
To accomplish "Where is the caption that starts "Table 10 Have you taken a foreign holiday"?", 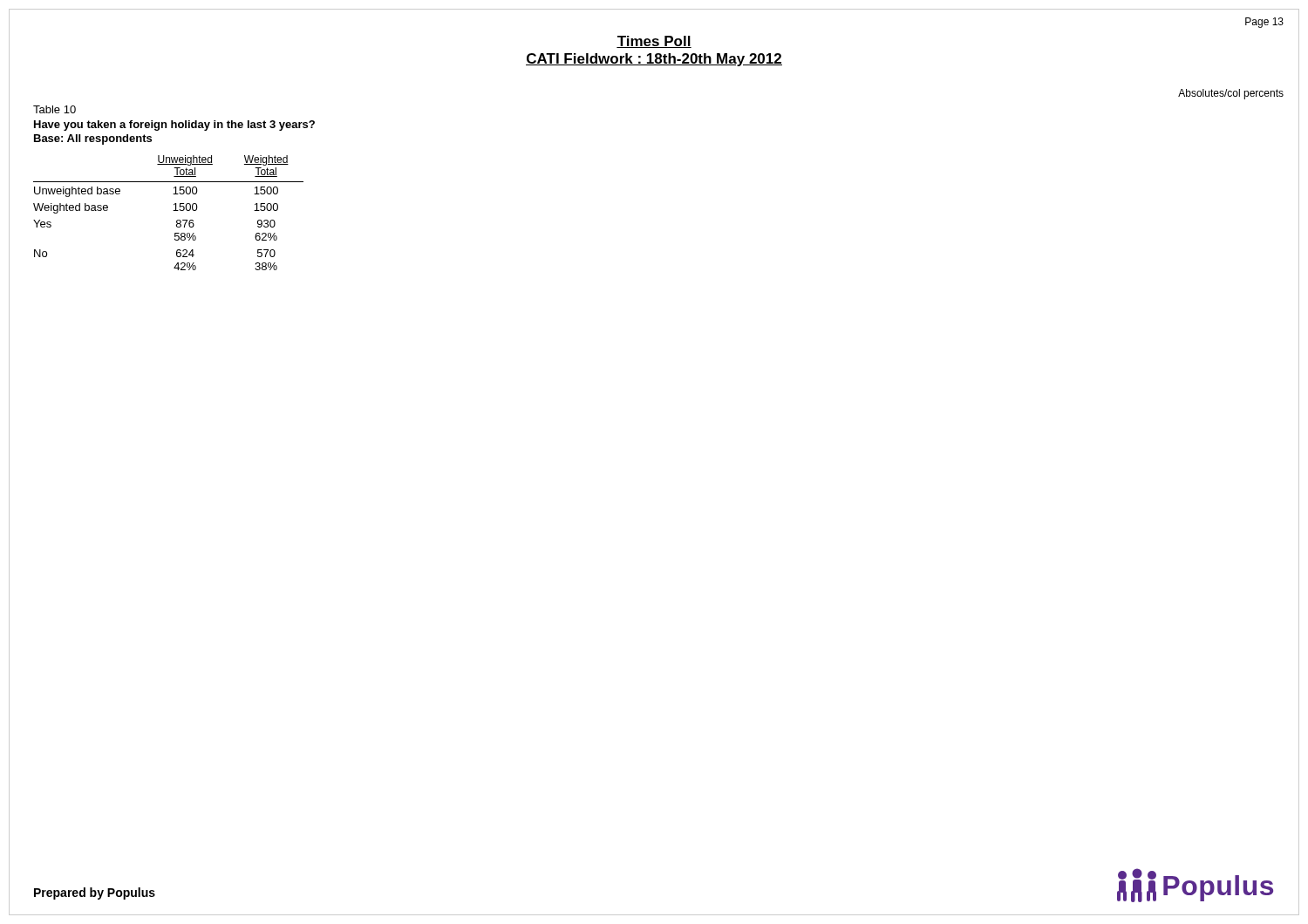I will click(174, 189).
